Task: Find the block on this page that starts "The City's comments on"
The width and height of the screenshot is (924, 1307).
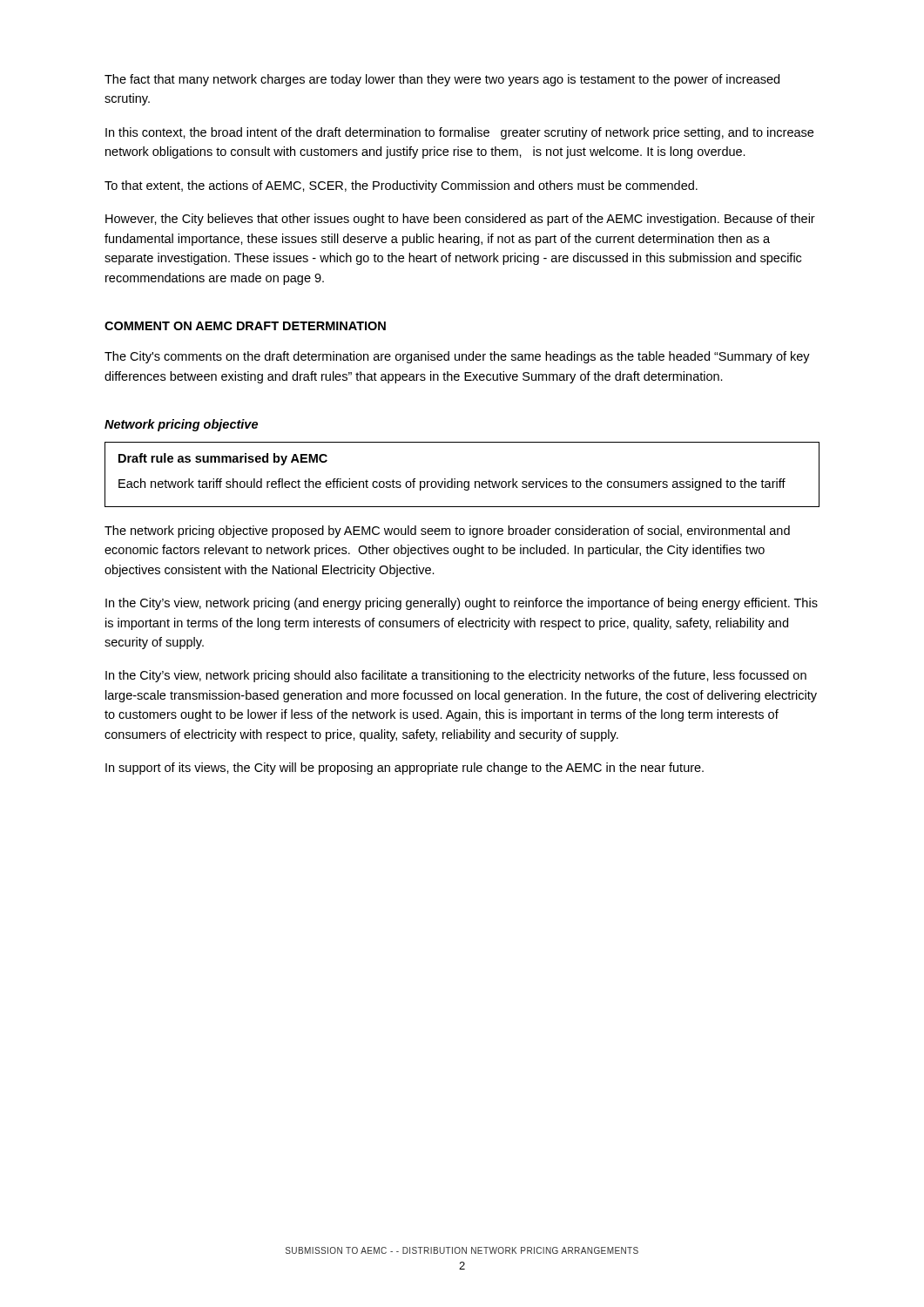Action: pyautogui.click(x=457, y=366)
